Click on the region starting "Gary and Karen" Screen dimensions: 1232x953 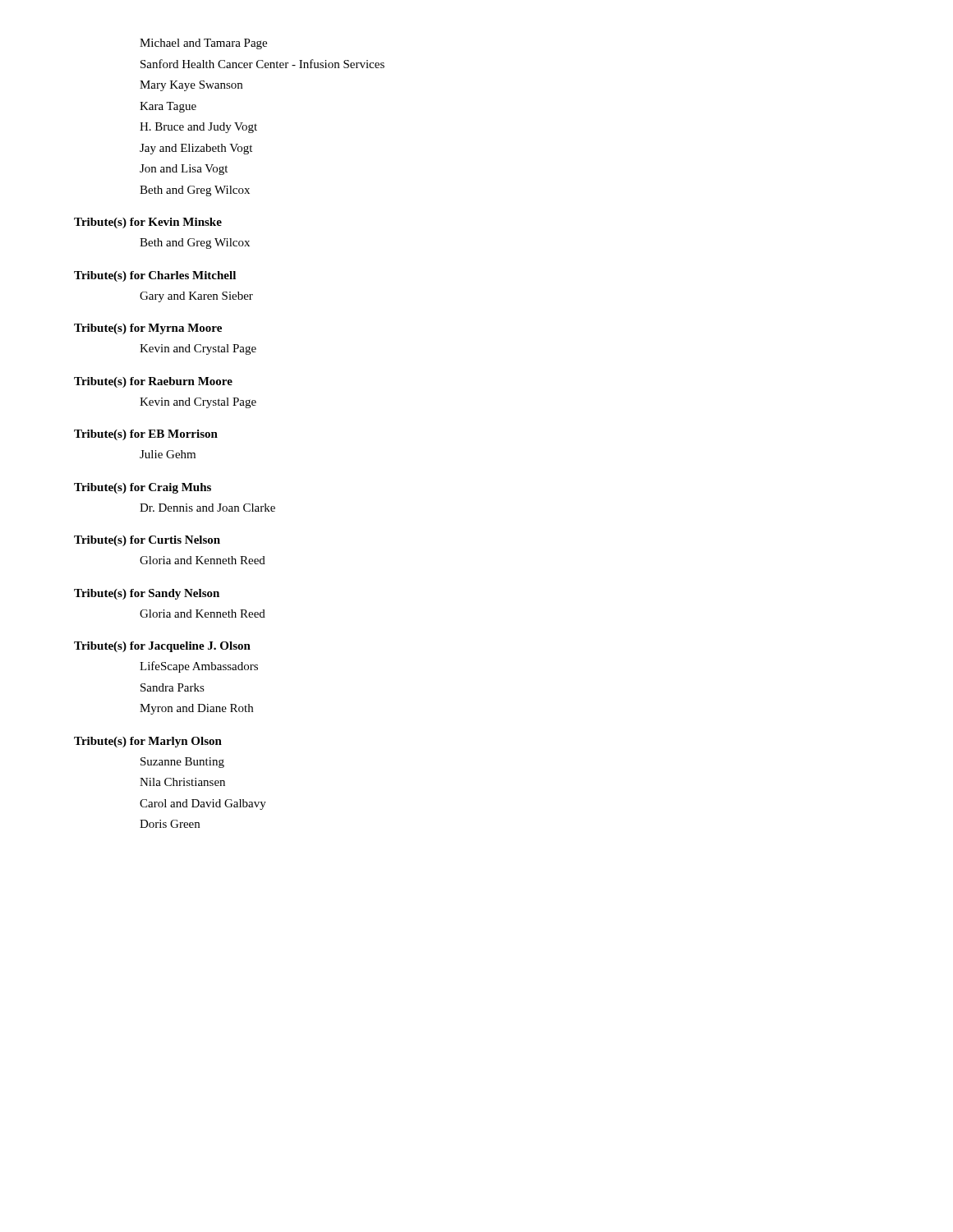(x=196, y=295)
